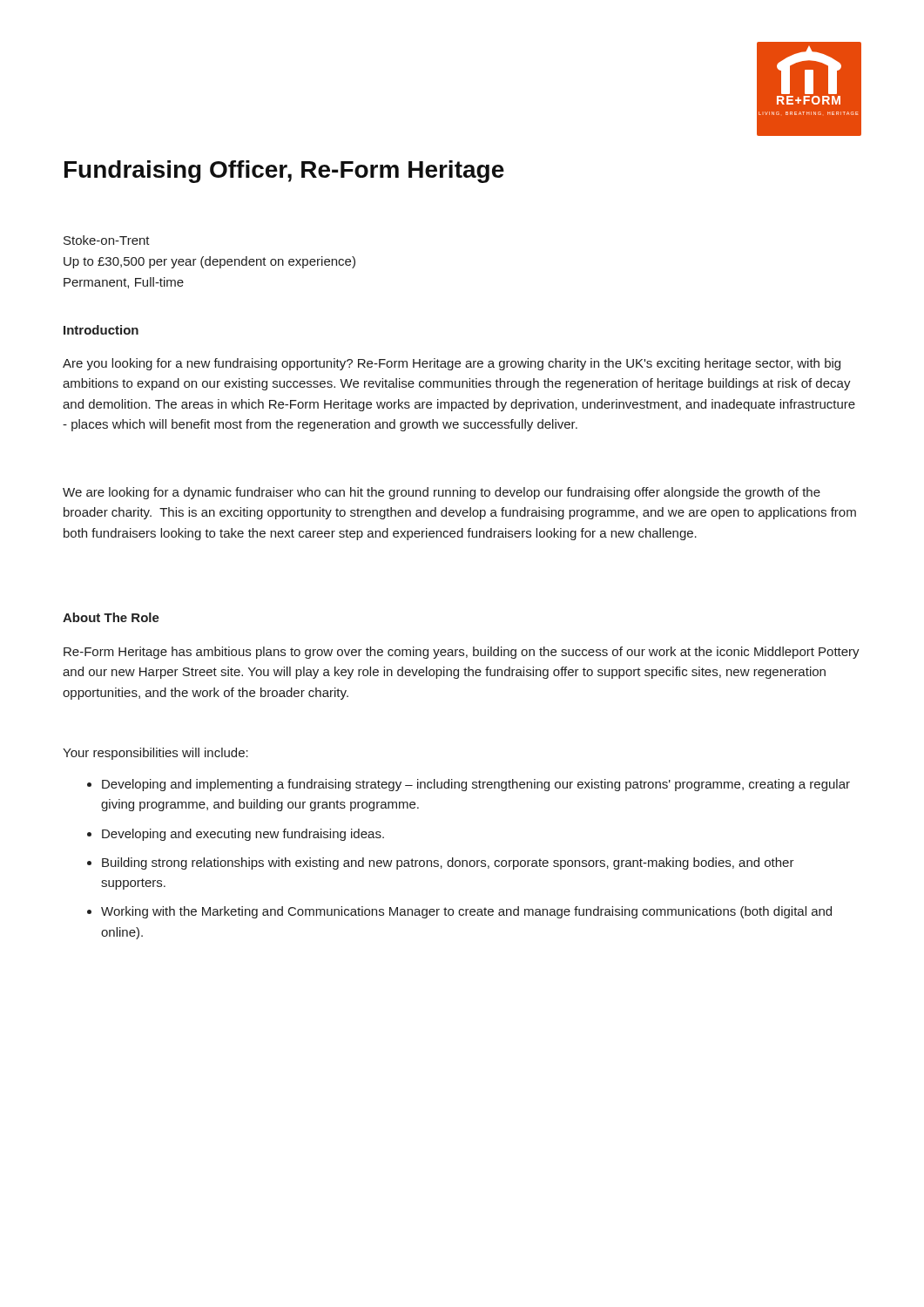Locate the logo
This screenshot has width=924, height=1307.
(x=809, y=89)
